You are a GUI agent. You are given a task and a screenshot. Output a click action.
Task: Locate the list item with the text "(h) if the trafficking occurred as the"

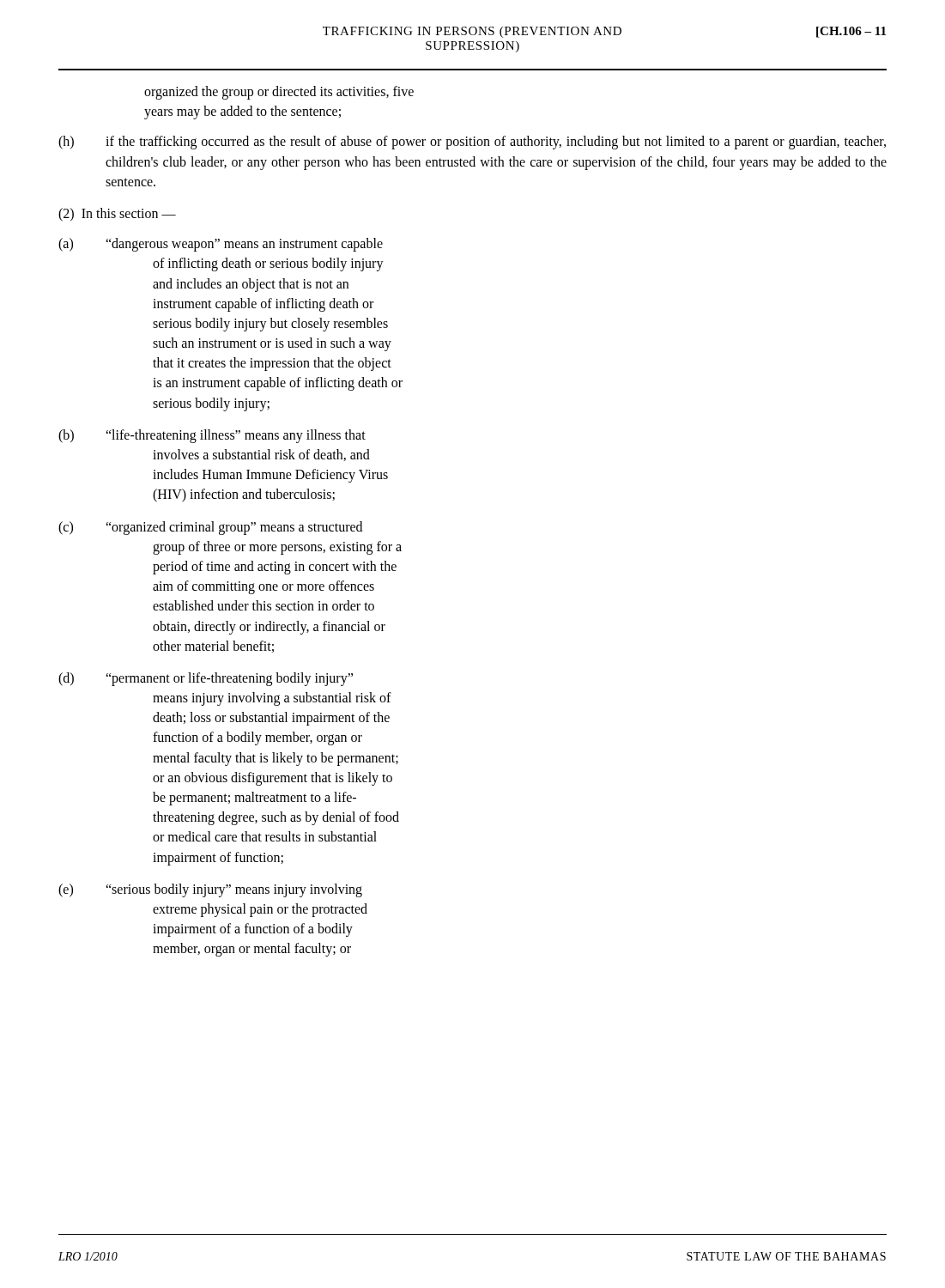coord(472,162)
